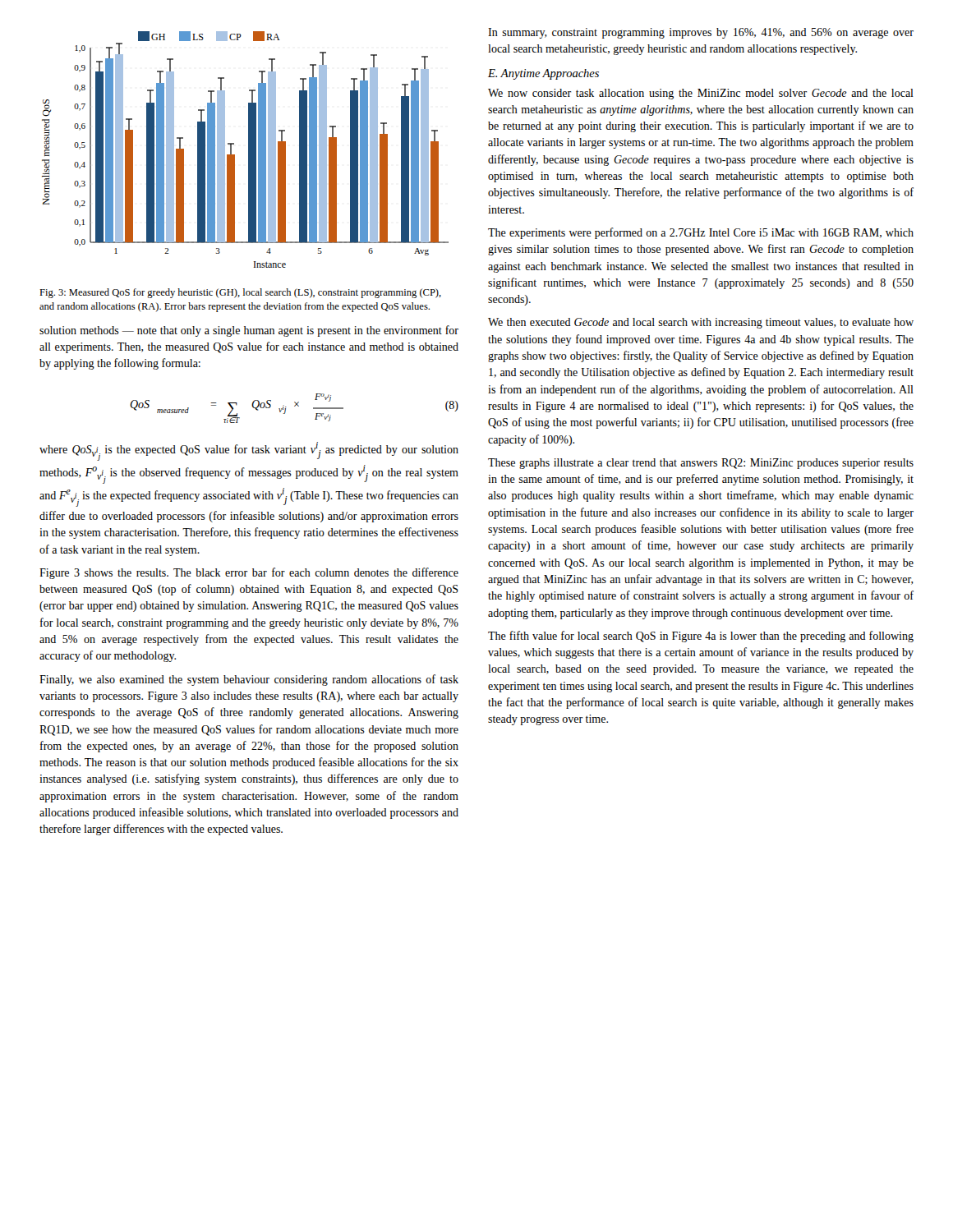The width and height of the screenshot is (953, 1232).
Task: Find the block on this page that starts "In summary, constraint programming"
Action: pos(701,41)
